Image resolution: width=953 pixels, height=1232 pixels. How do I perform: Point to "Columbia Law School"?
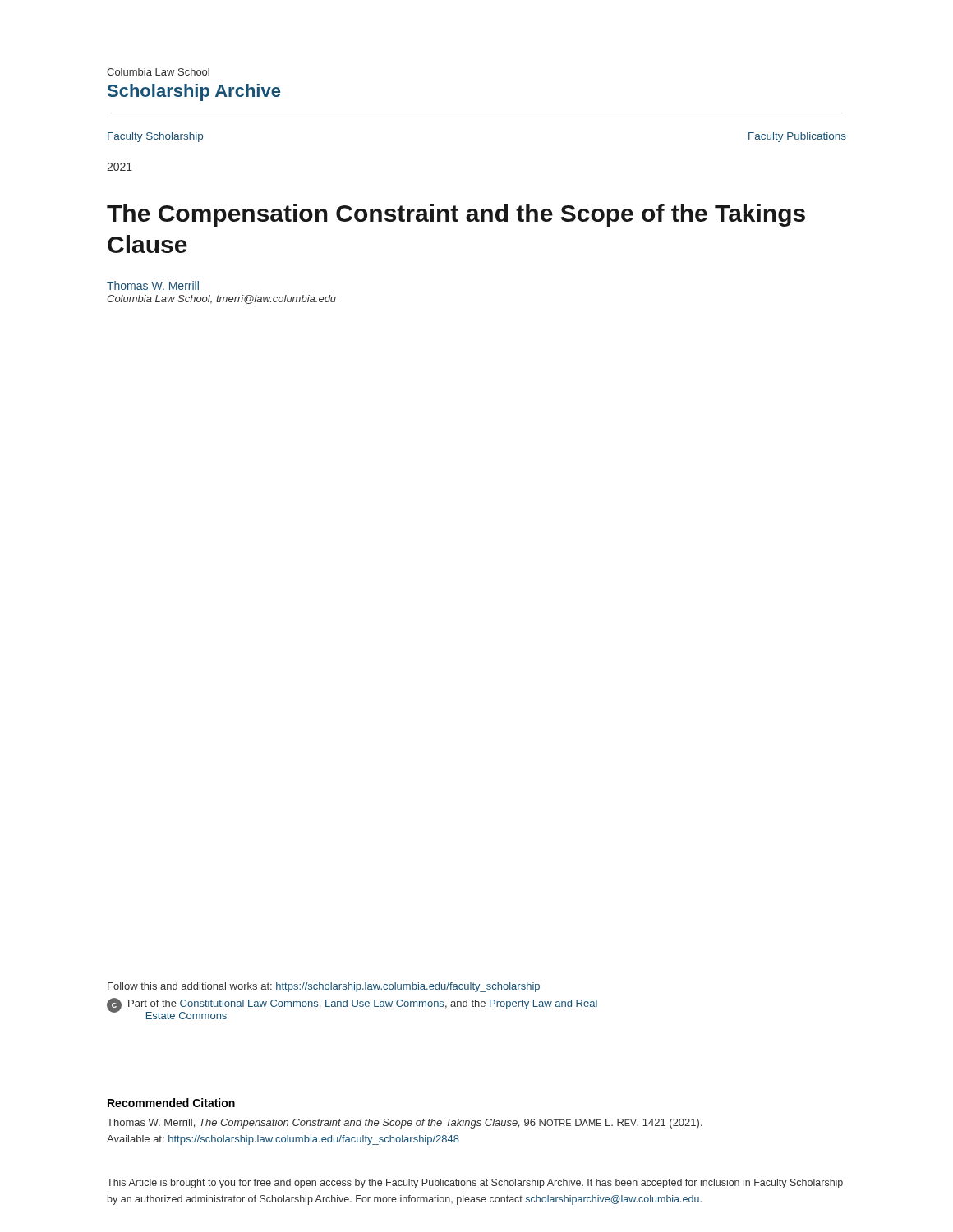click(158, 72)
